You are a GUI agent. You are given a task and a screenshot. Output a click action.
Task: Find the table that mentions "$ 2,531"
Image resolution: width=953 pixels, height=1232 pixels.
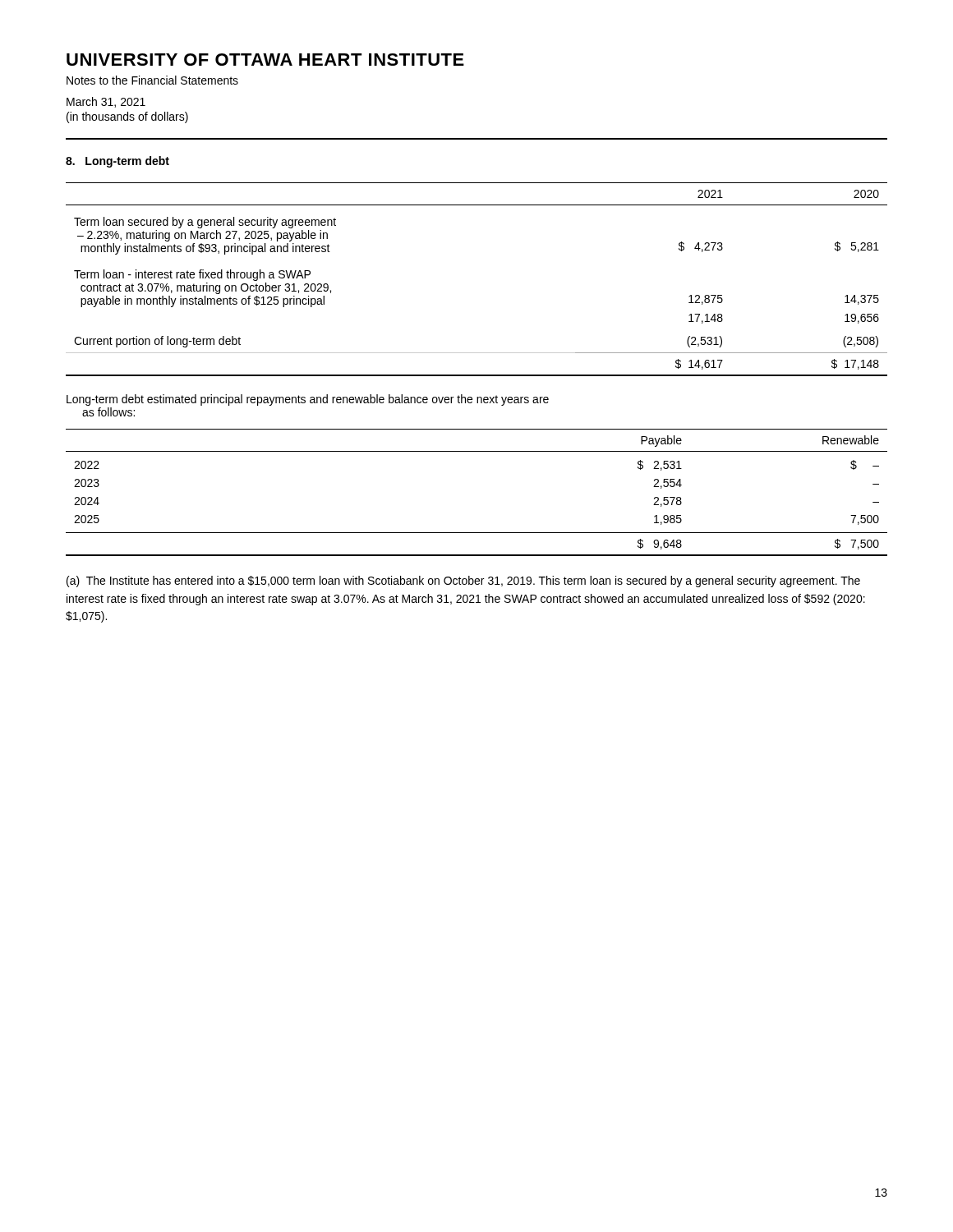tap(476, 492)
